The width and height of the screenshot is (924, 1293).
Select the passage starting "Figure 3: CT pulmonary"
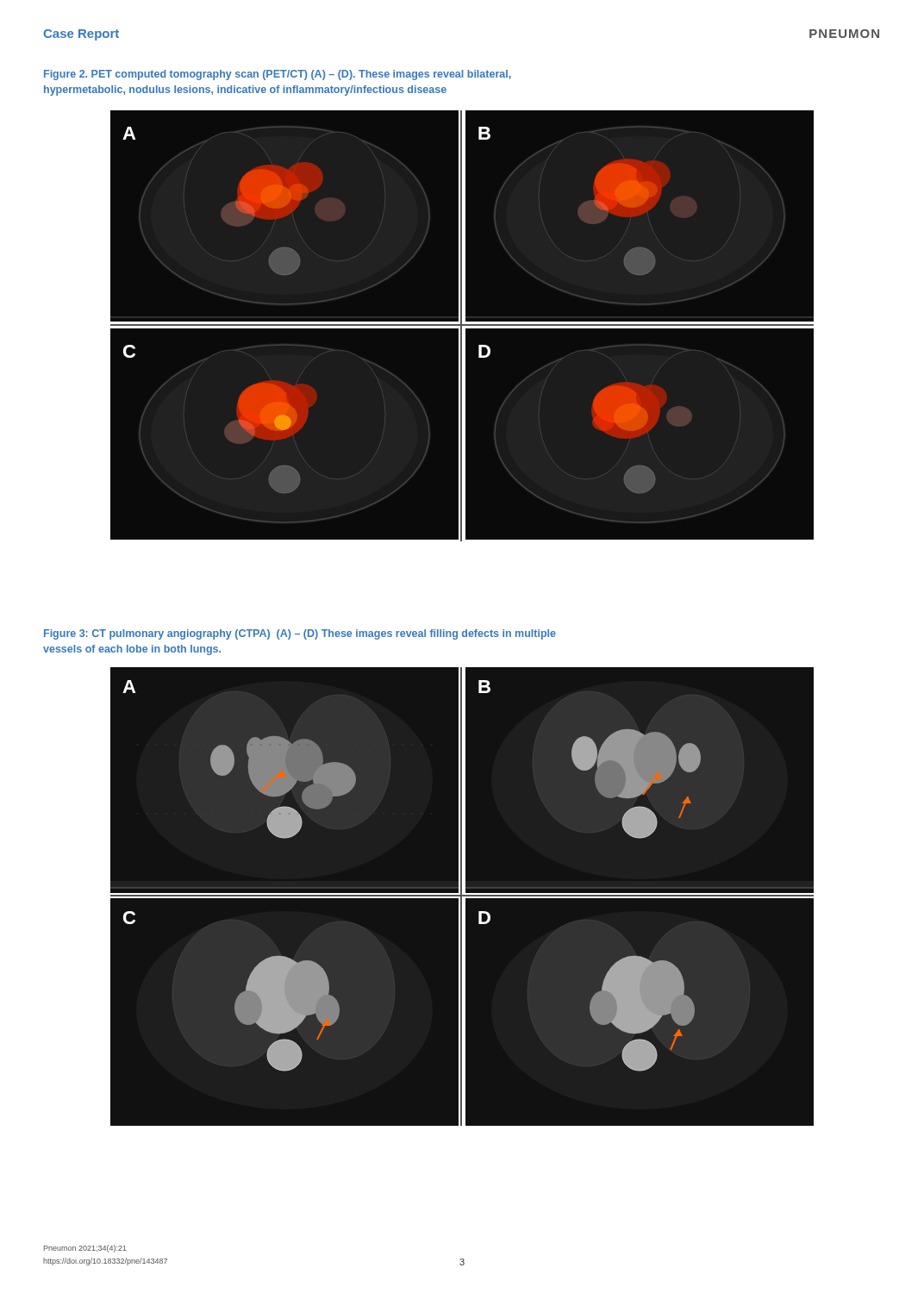click(300, 641)
